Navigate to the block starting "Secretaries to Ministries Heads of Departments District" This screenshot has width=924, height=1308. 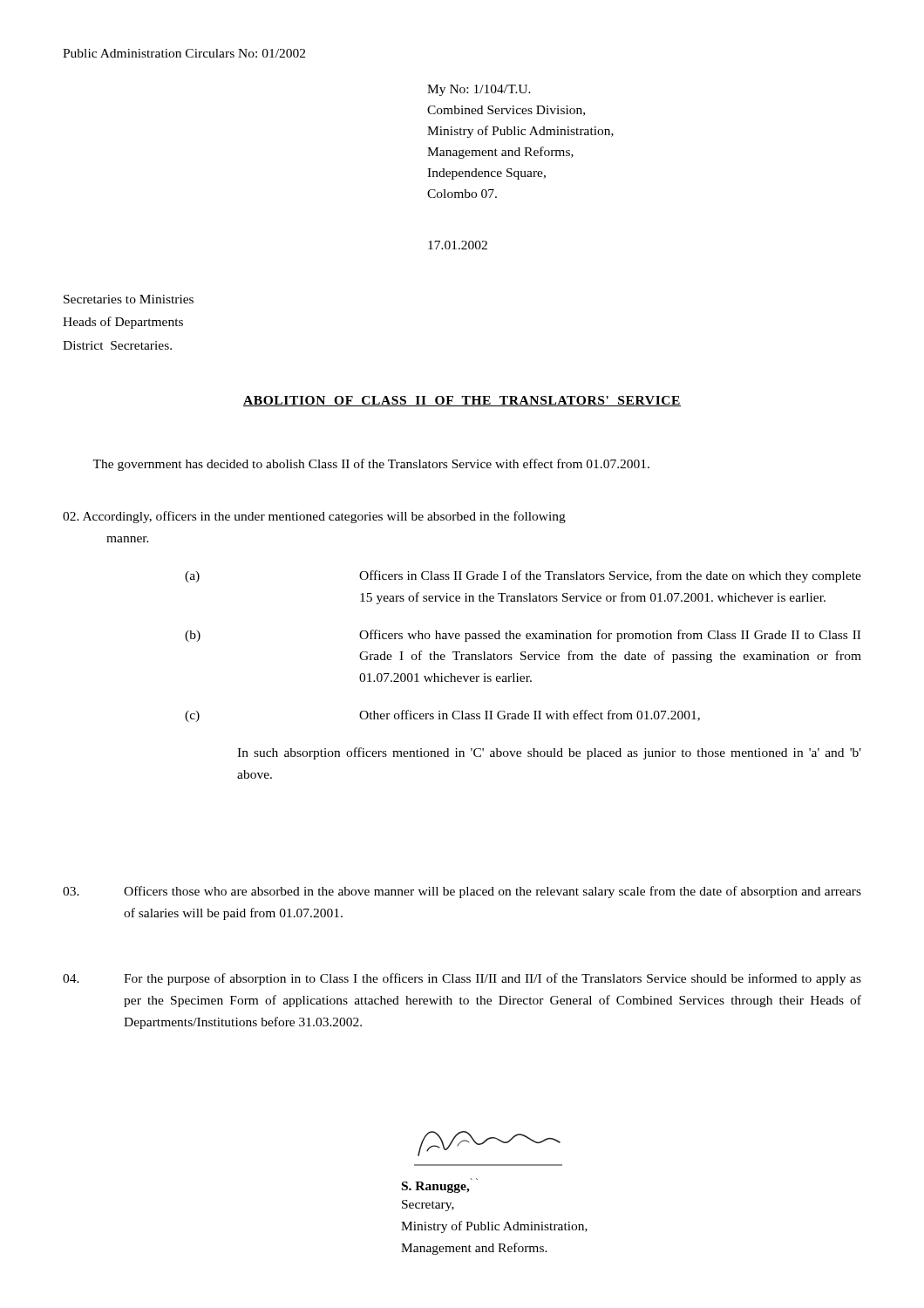(128, 322)
